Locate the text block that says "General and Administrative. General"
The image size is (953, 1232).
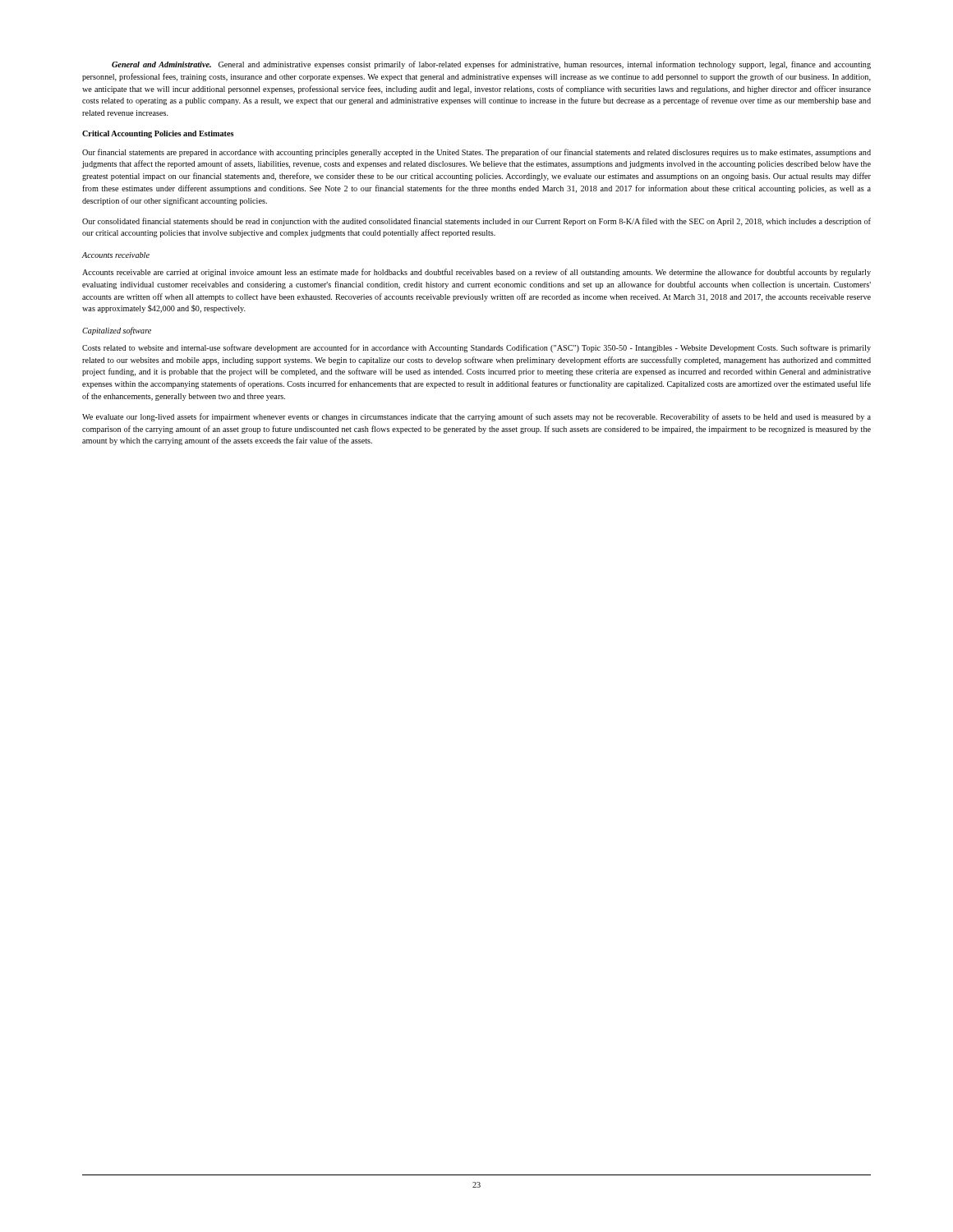[476, 90]
